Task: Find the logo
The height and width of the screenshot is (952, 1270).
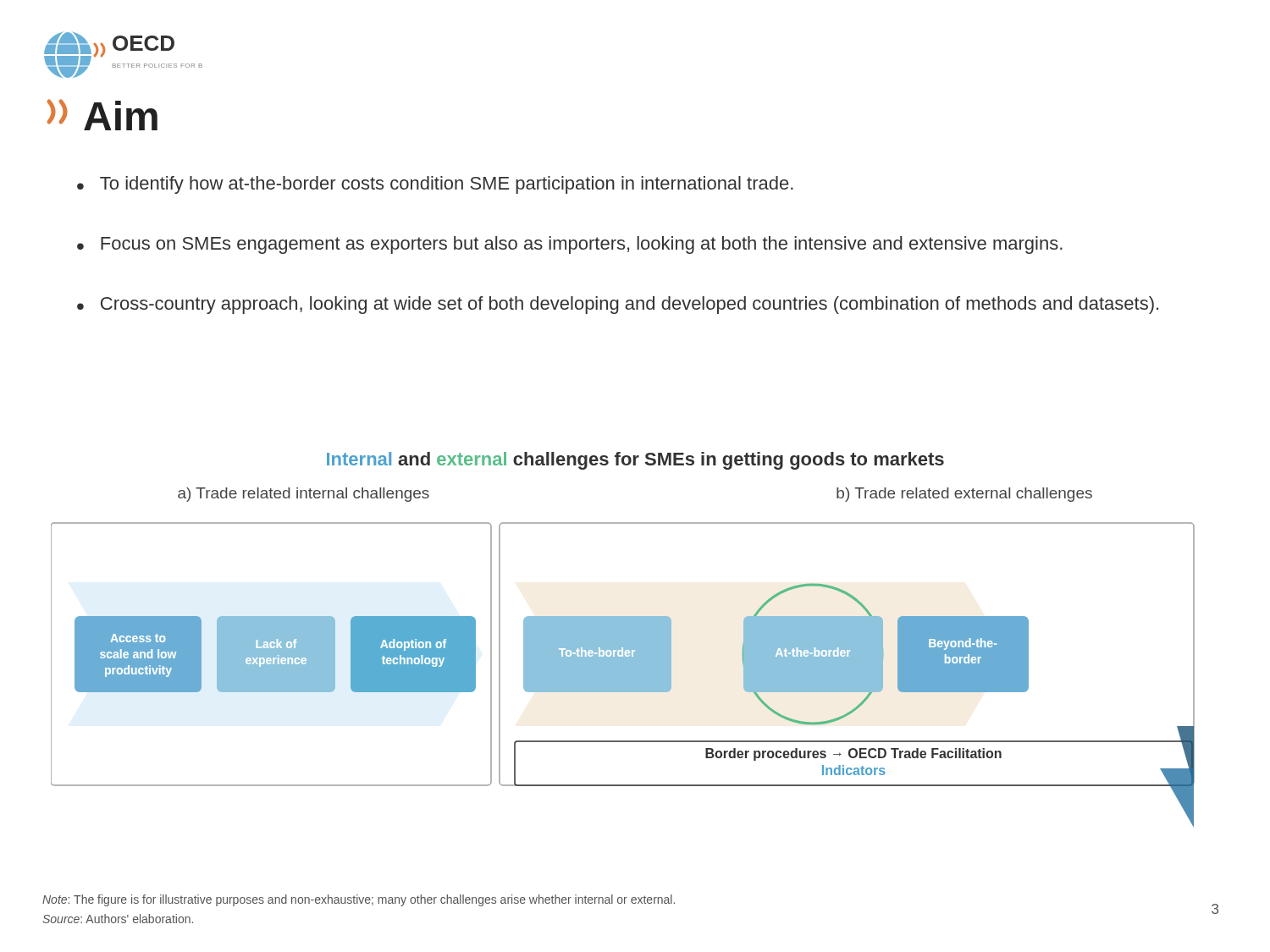Action: pos(135,57)
